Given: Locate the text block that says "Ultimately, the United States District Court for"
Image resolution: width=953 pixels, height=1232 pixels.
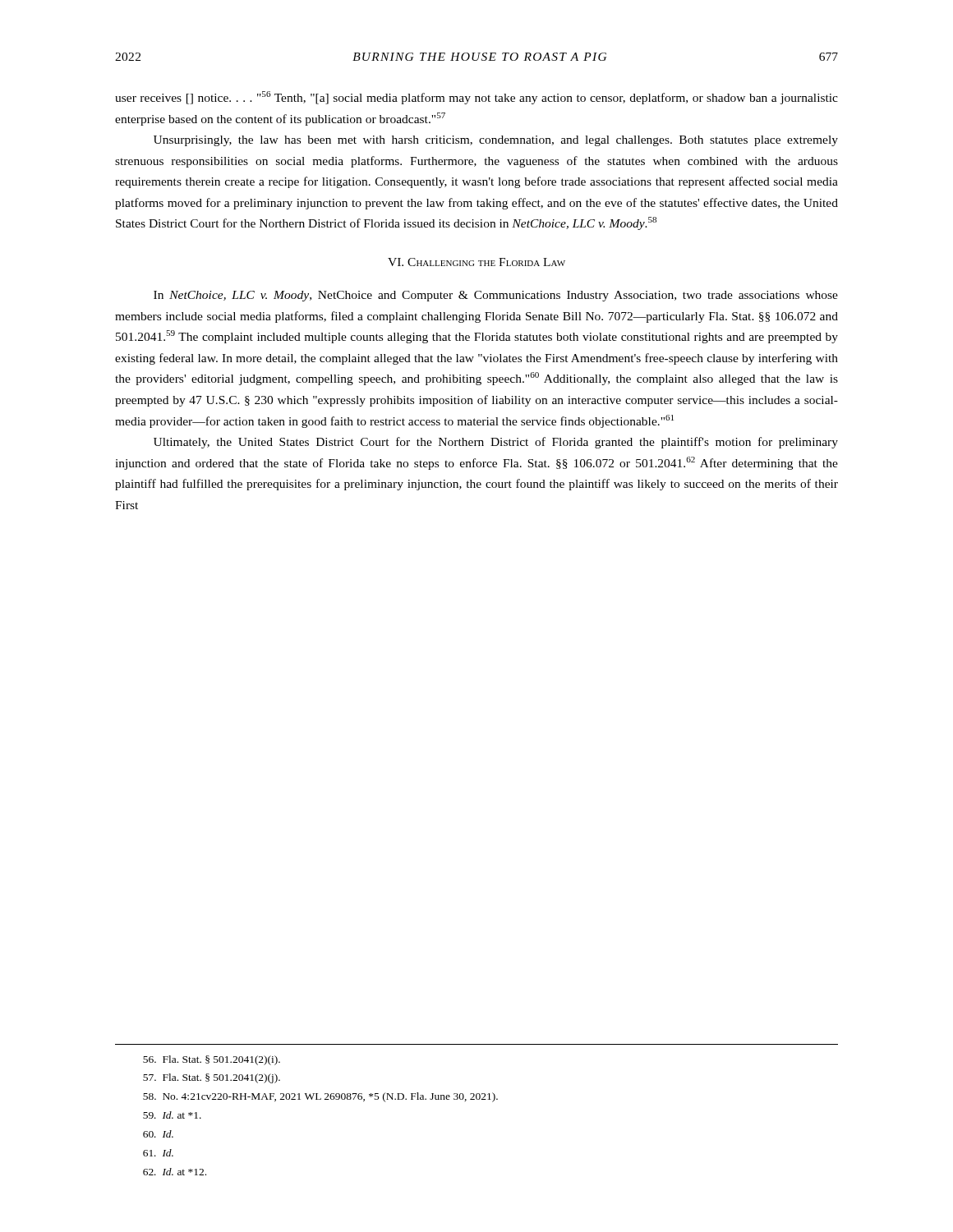Looking at the screenshot, I should point(476,473).
